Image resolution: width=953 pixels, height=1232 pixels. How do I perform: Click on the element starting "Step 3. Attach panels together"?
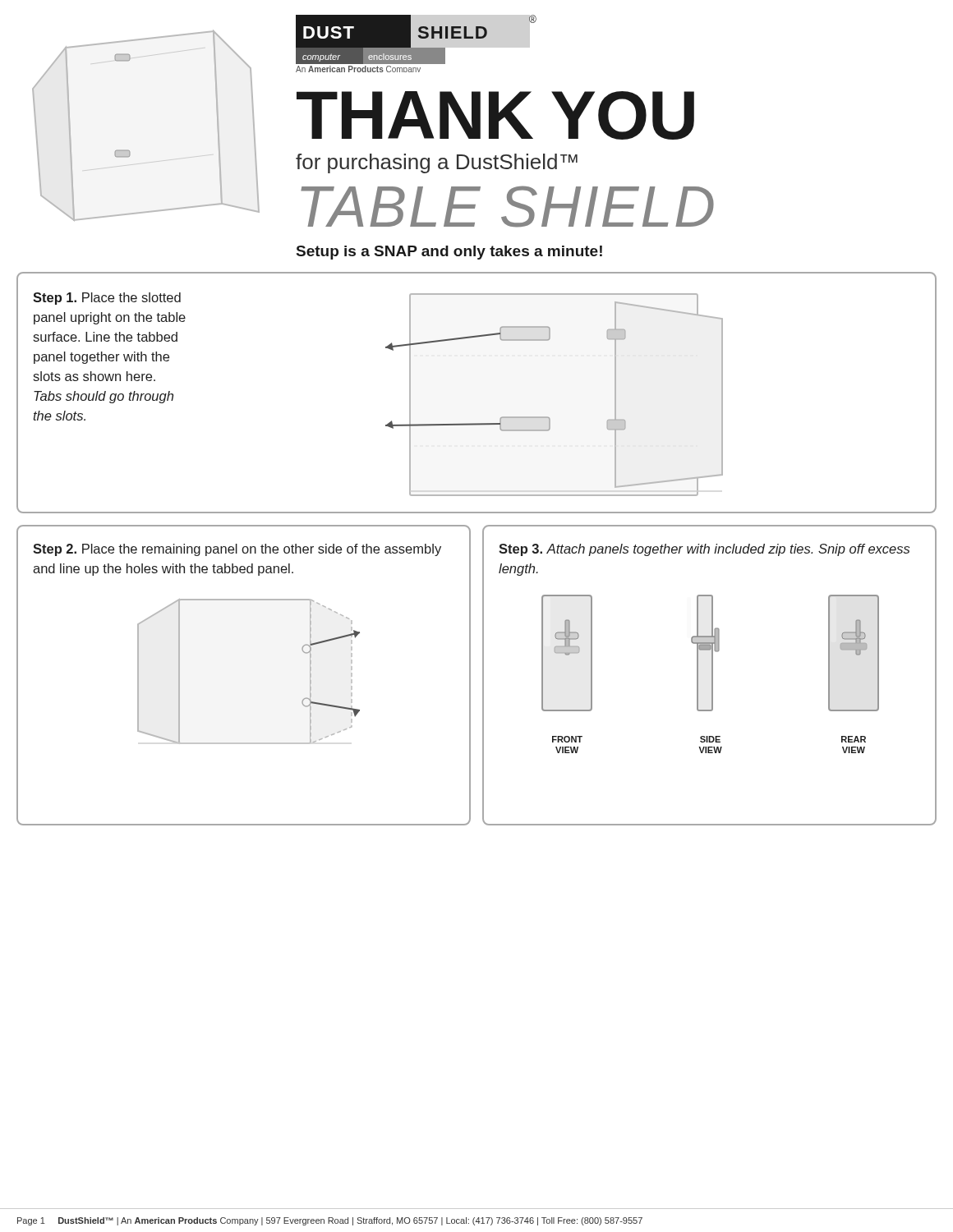(704, 558)
